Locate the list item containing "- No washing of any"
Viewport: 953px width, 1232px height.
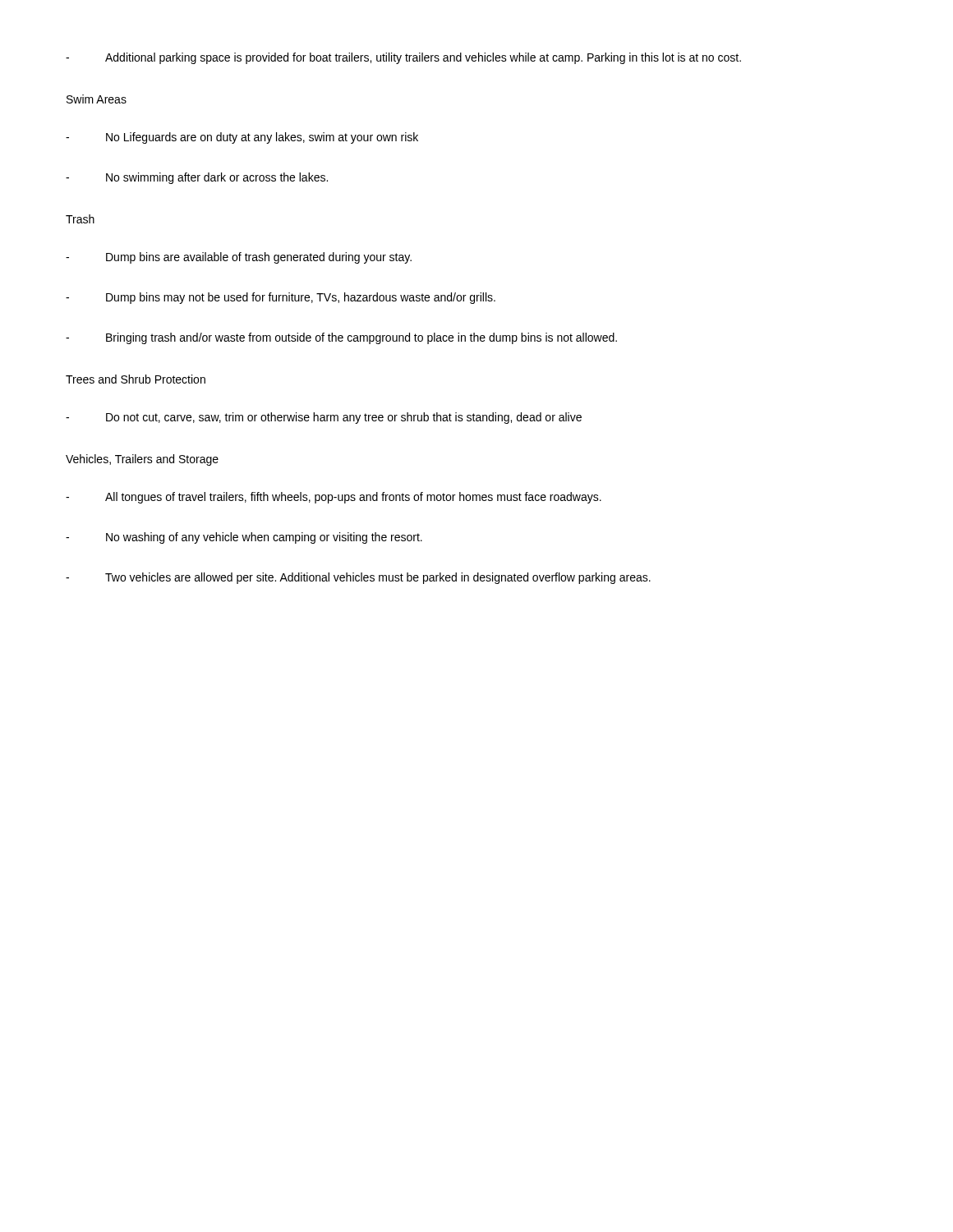[244, 538]
